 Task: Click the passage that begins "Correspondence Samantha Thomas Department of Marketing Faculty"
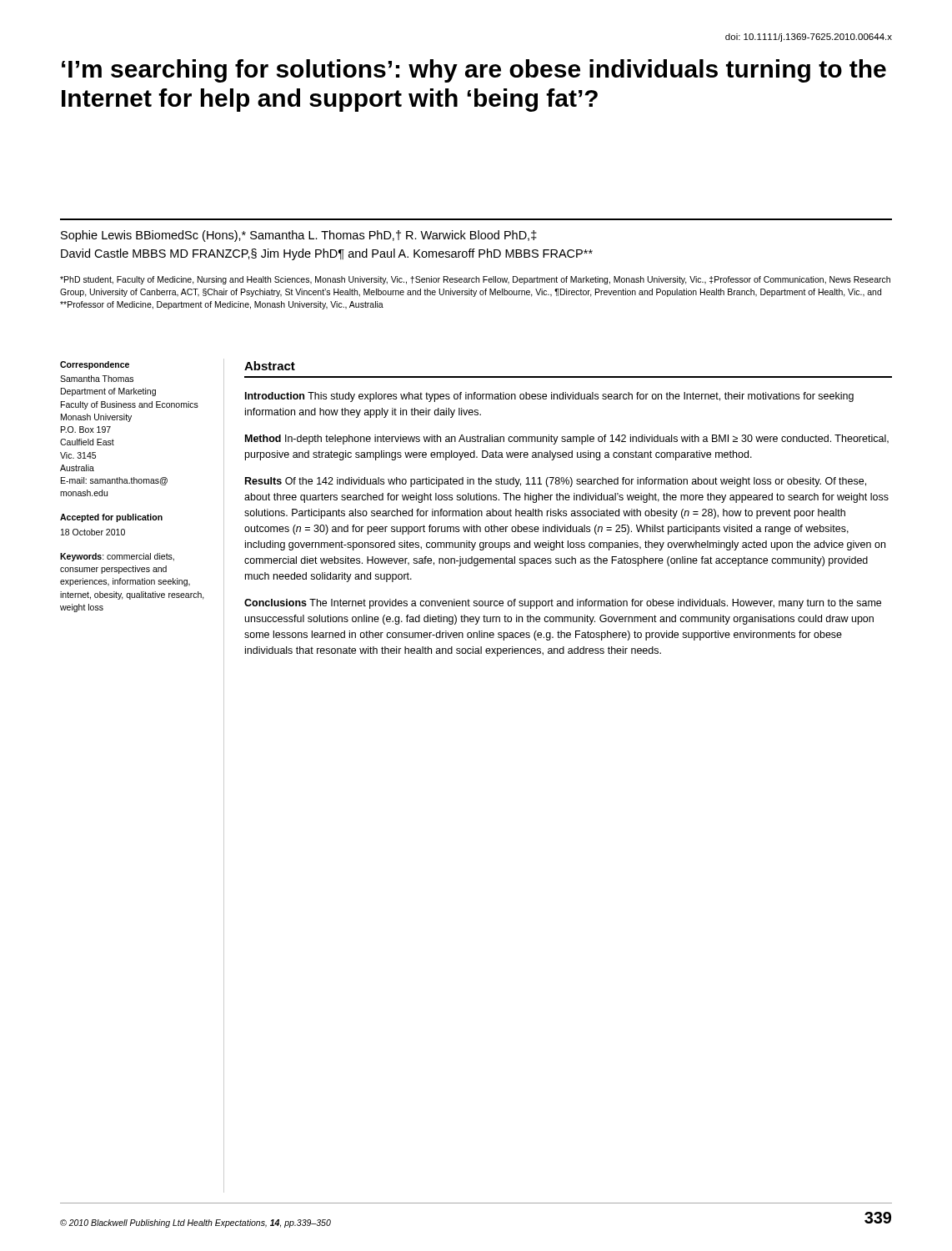[x=133, y=428]
